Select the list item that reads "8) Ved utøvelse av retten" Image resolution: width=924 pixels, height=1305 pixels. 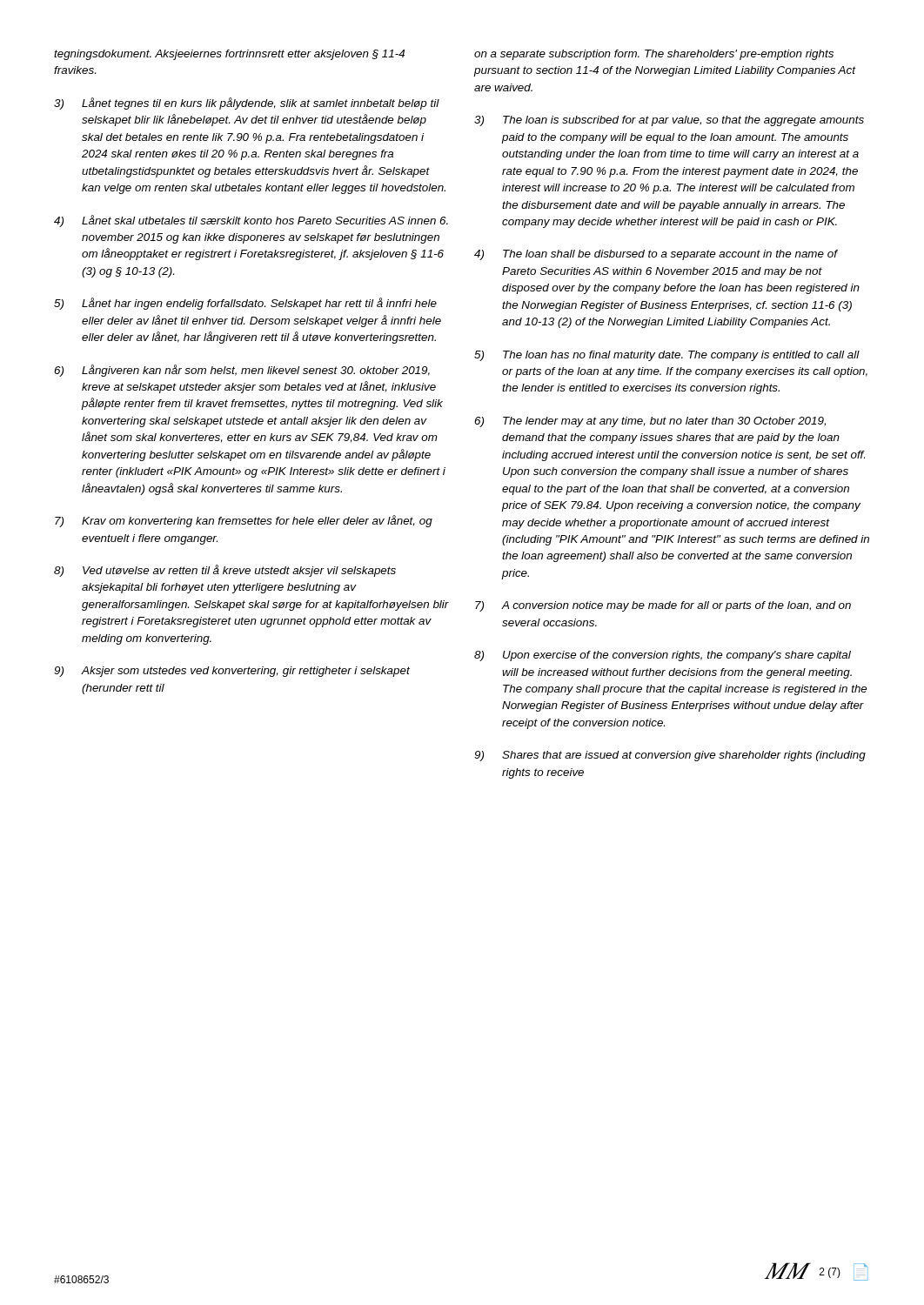(252, 604)
